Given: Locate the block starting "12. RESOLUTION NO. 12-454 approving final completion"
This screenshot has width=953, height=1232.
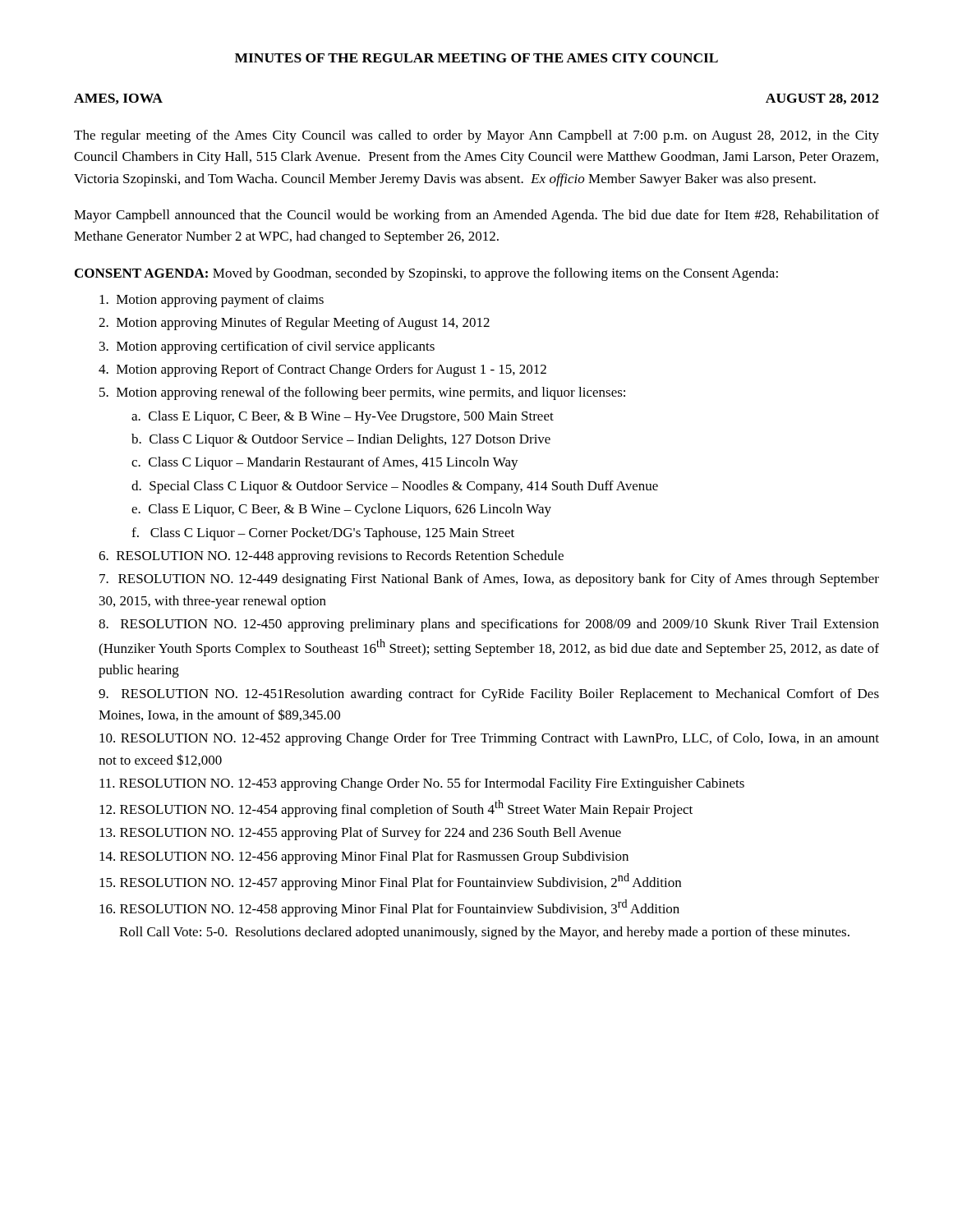Looking at the screenshot, I should pos(396,807).
